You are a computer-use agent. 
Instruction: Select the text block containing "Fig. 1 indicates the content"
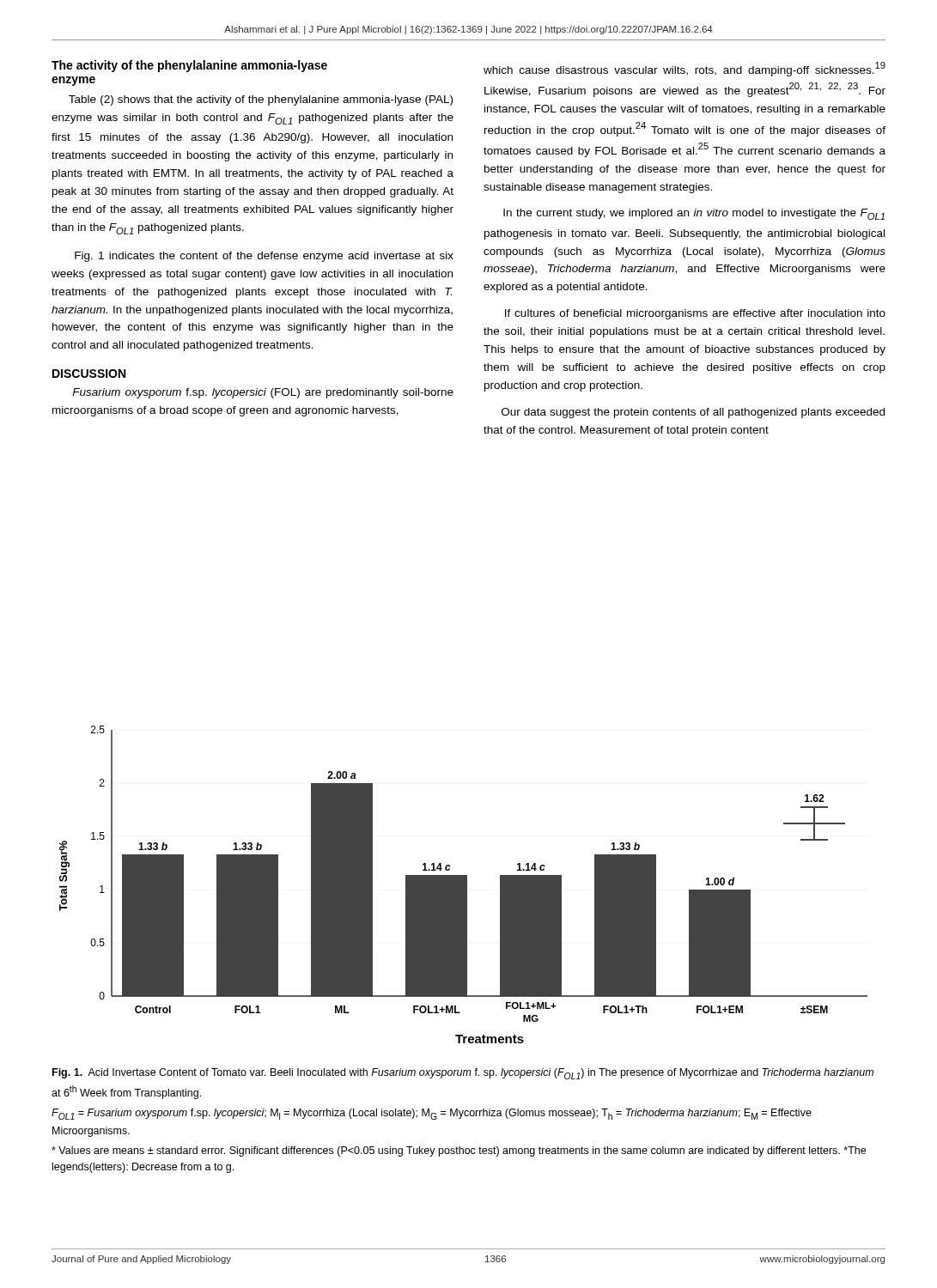tap(253, 300)
